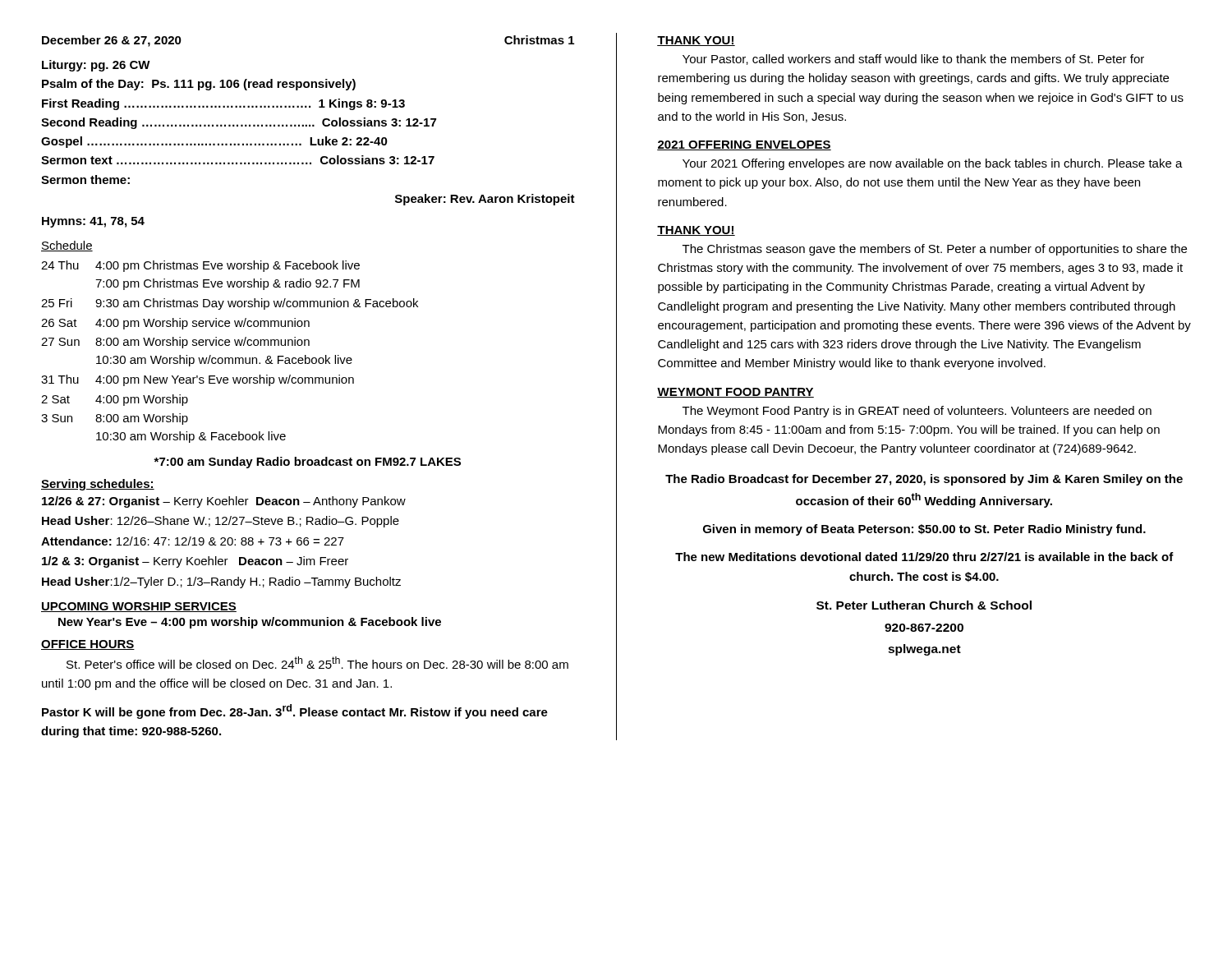This screenshot has width=1232, height=953.
Task: Point to the block beginning "The new Meditations devotional dated 11/29/20"
Action: click(924, 567)
